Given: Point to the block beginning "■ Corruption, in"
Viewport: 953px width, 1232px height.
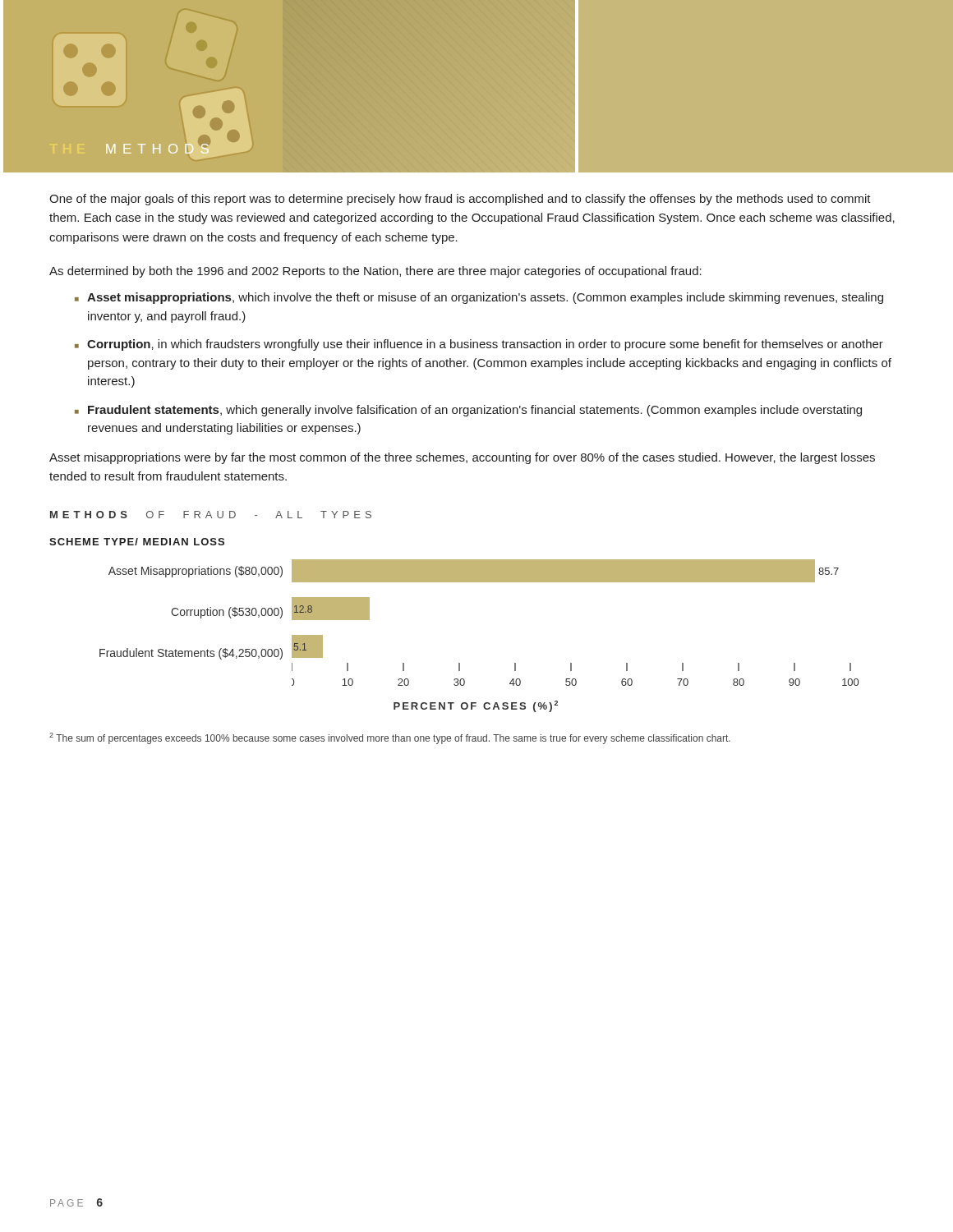Looking at the screenshot, I should [x=489, y=363].
